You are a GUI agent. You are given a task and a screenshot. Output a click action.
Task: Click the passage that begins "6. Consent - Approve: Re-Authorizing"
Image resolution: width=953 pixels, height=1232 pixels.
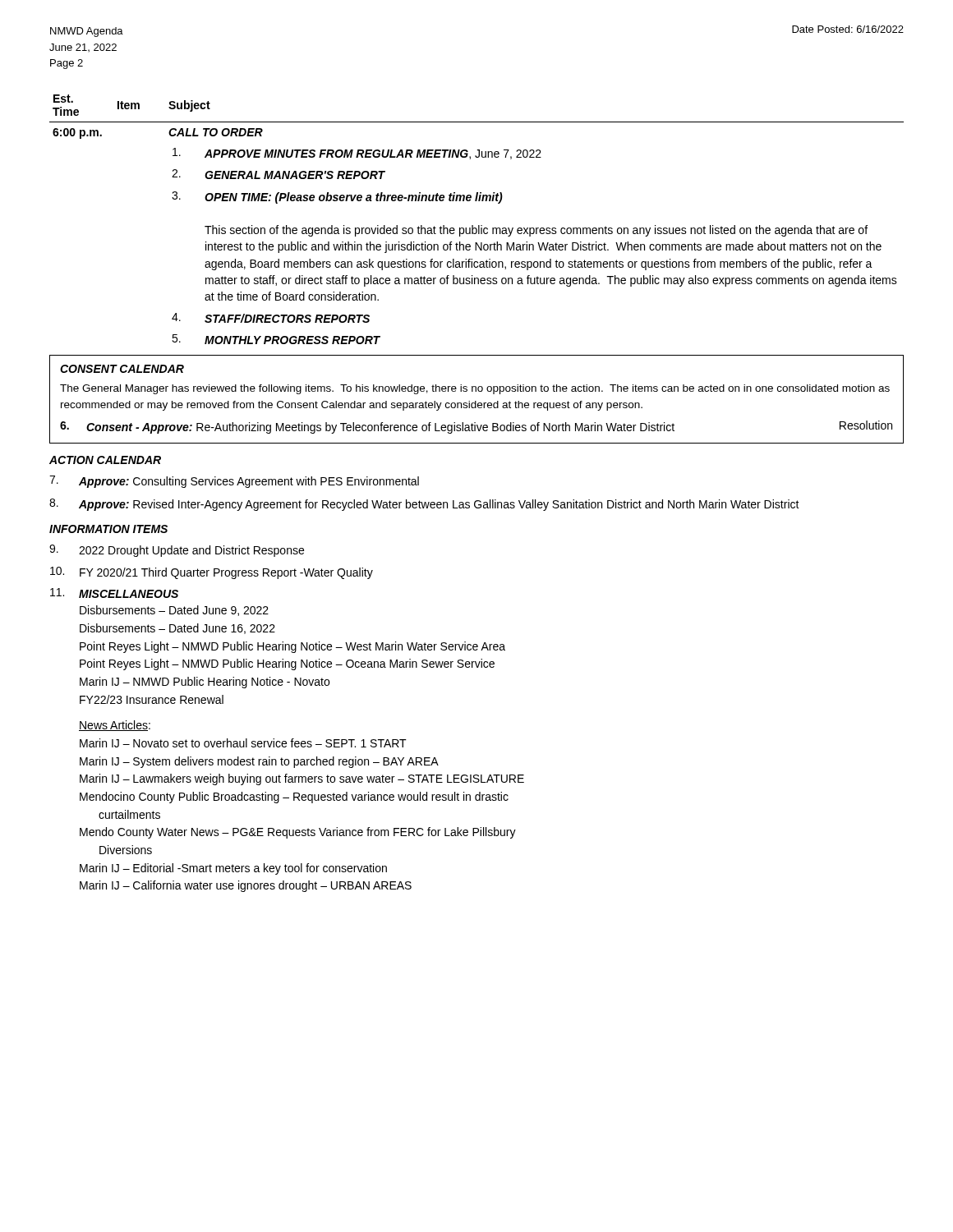pyautogui.click(x=476, y=428)
